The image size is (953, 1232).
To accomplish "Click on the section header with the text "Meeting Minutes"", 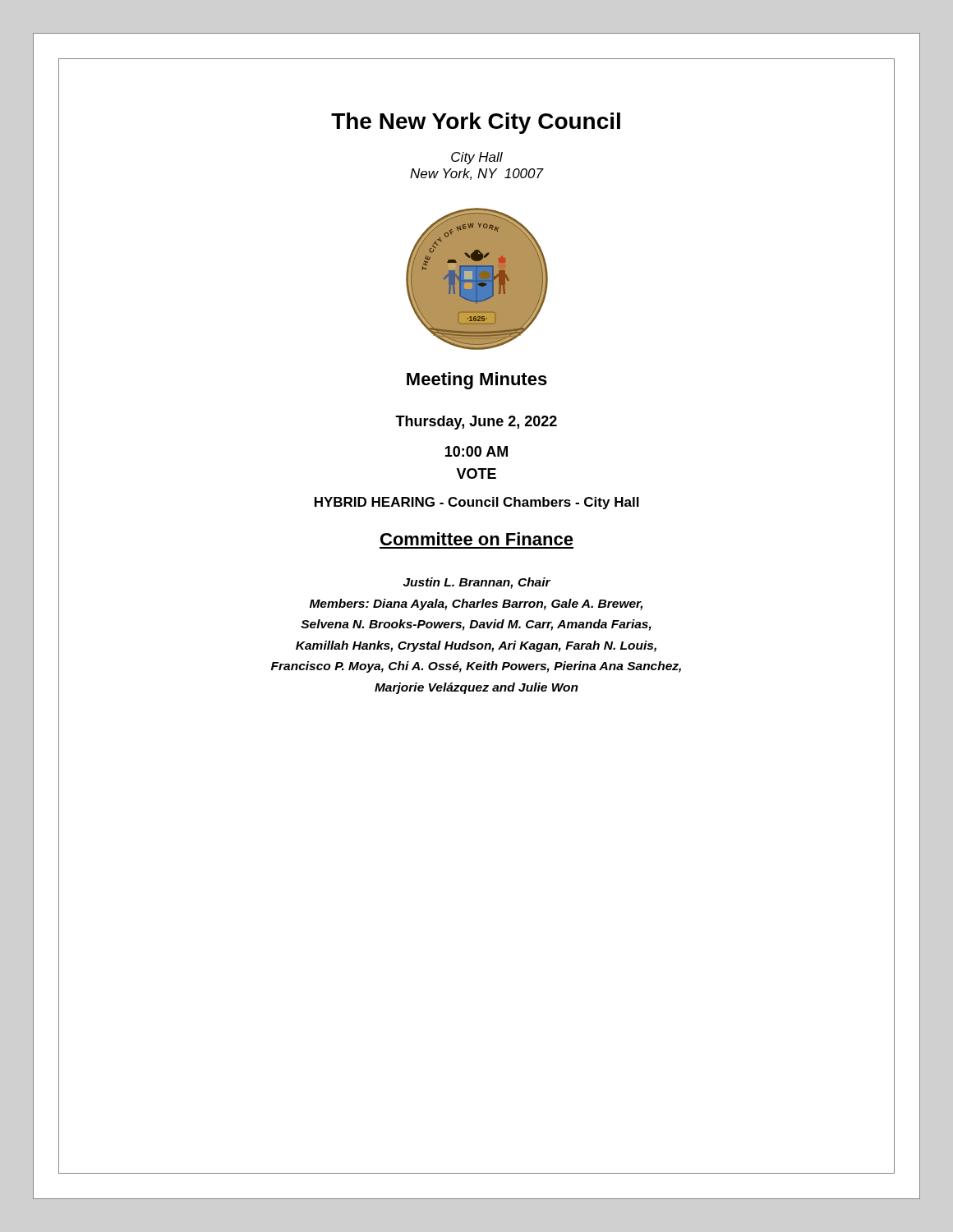I will [476, 379].
